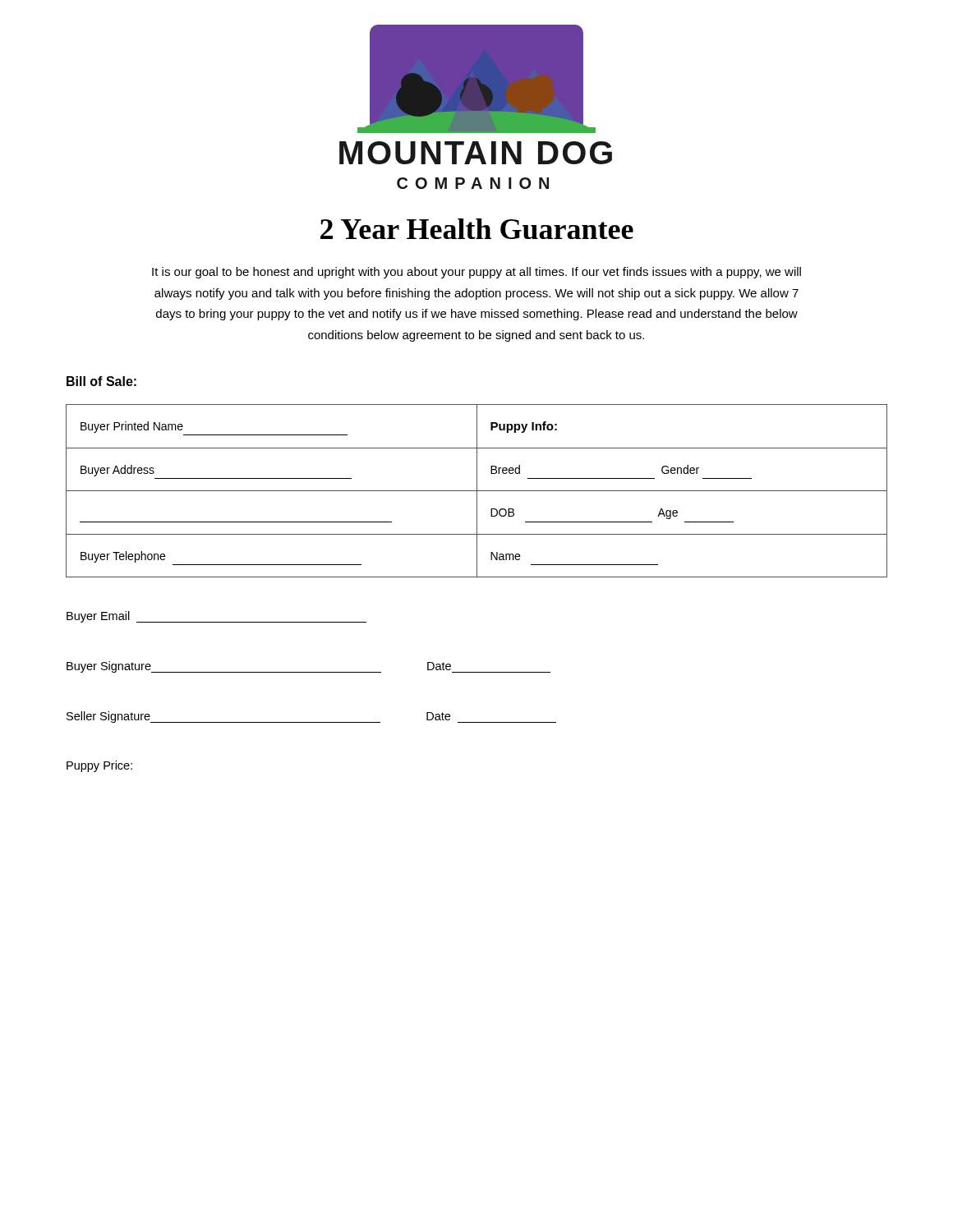
Task: Click on the section header with the text "Bill of Sale:"
Action: 102,381
